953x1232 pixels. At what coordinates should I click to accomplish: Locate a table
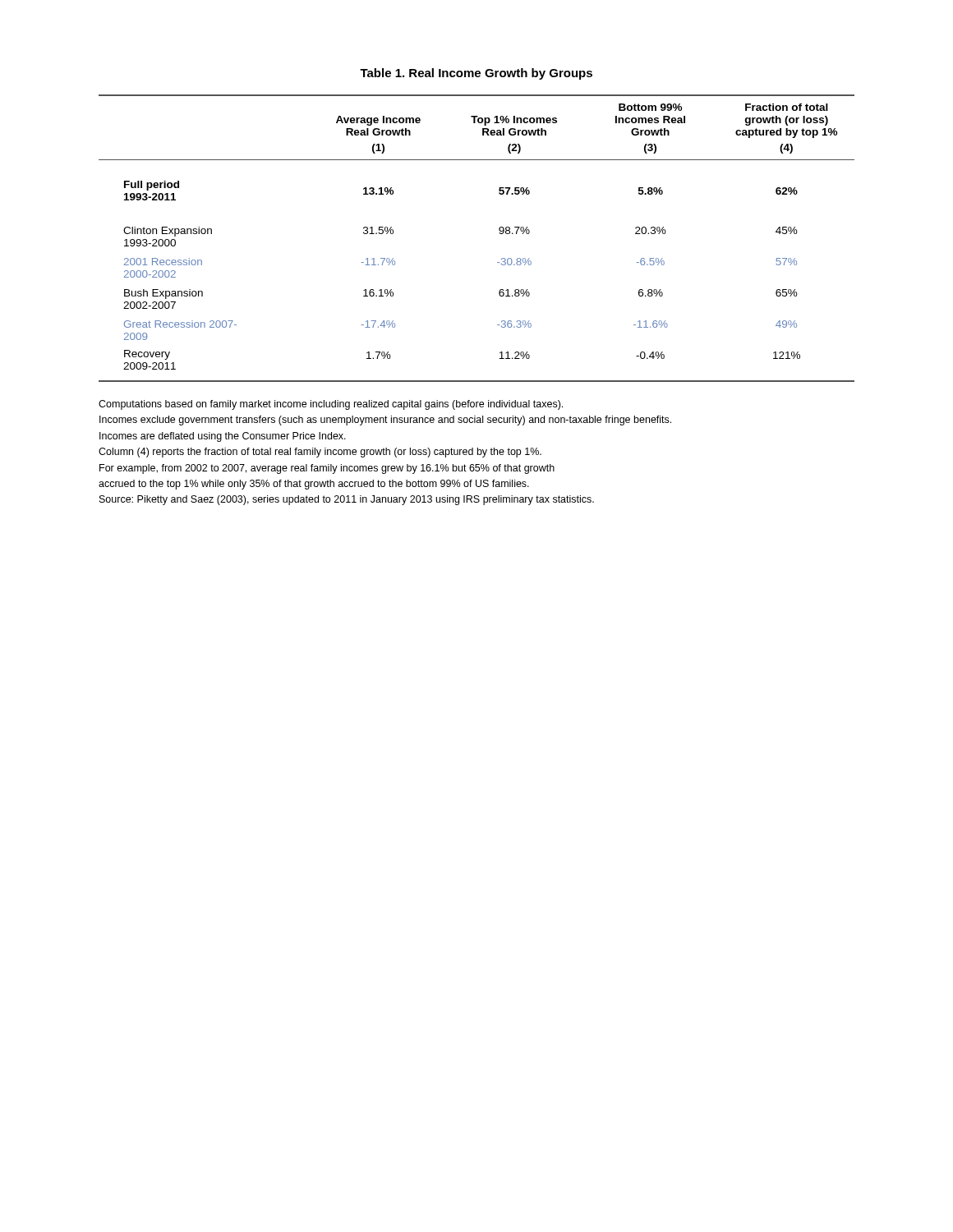[476, 238]
